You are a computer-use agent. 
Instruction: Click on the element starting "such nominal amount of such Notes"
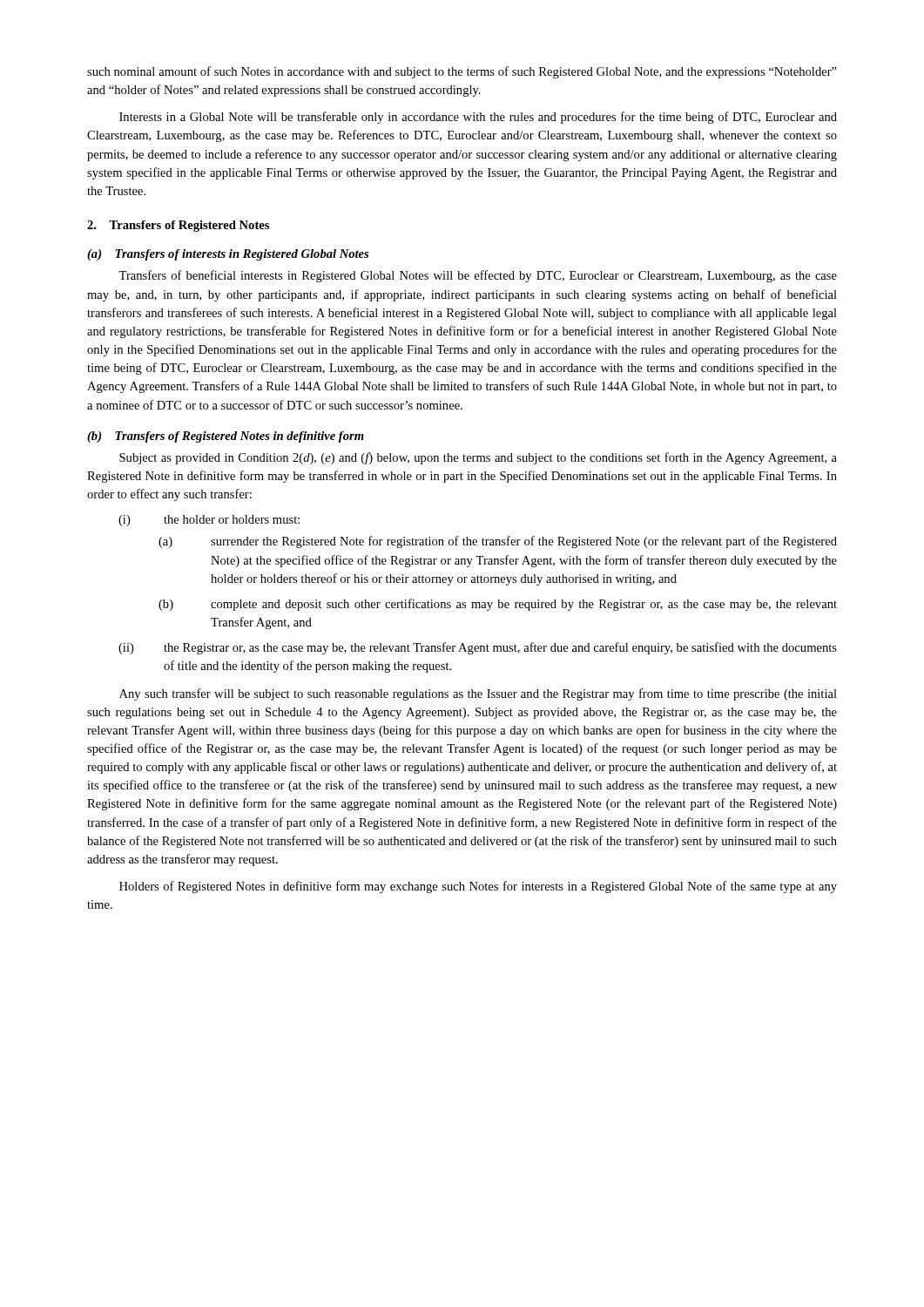462,81
